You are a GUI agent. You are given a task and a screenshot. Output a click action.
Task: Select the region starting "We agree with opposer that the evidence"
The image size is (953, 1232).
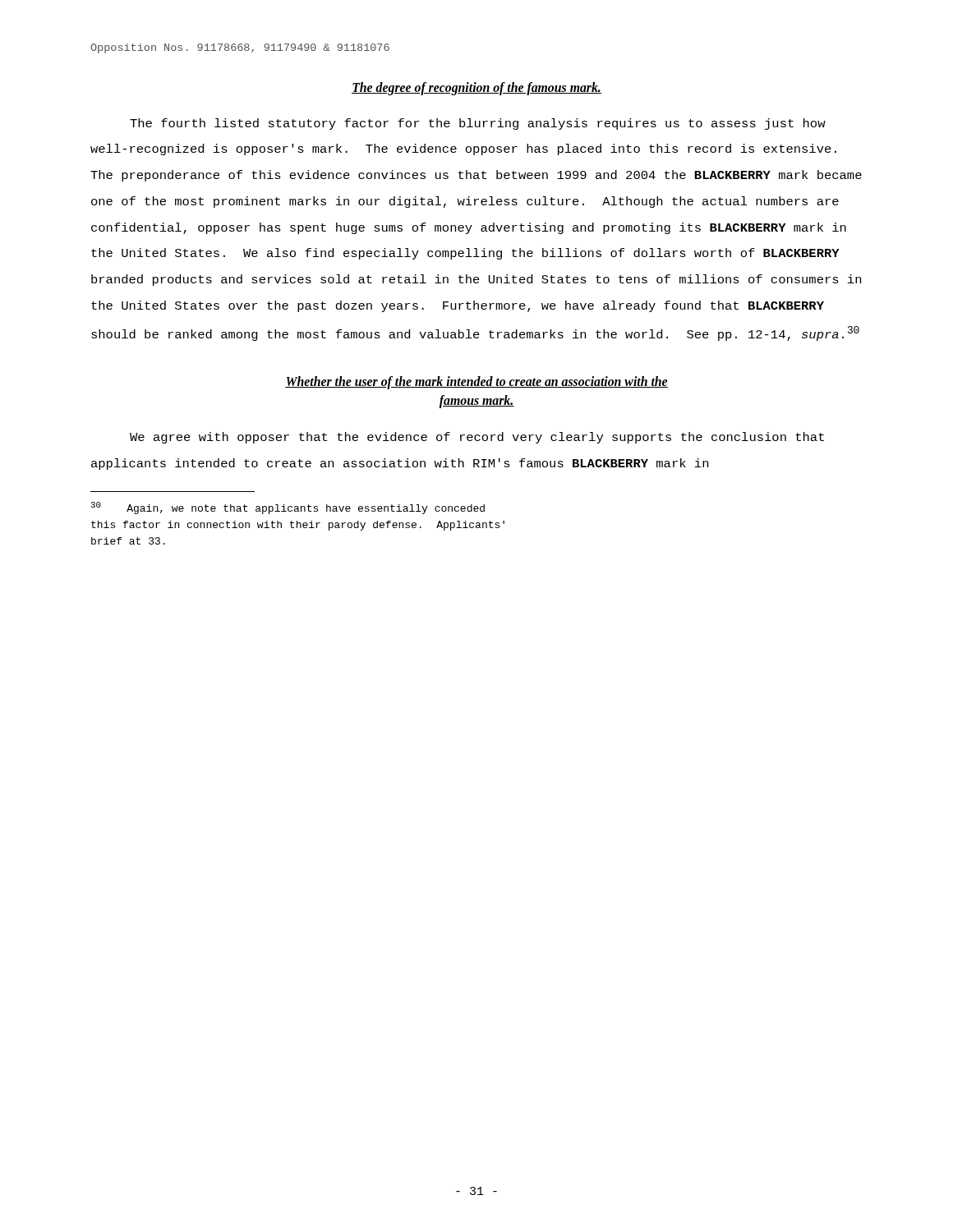[x=476, y=452]
